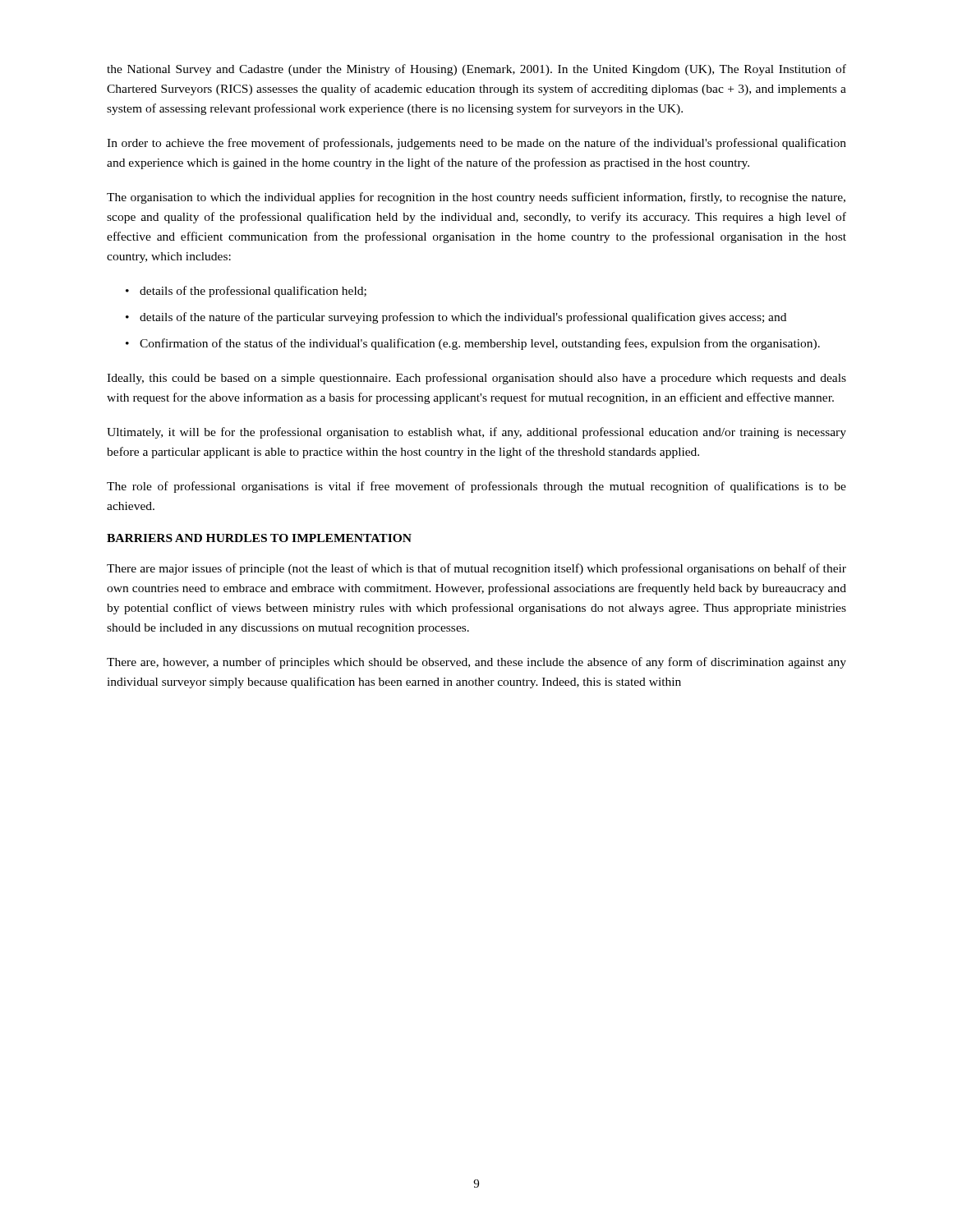Navigate to the text starting "There are, however, a number"

(476, 672)
